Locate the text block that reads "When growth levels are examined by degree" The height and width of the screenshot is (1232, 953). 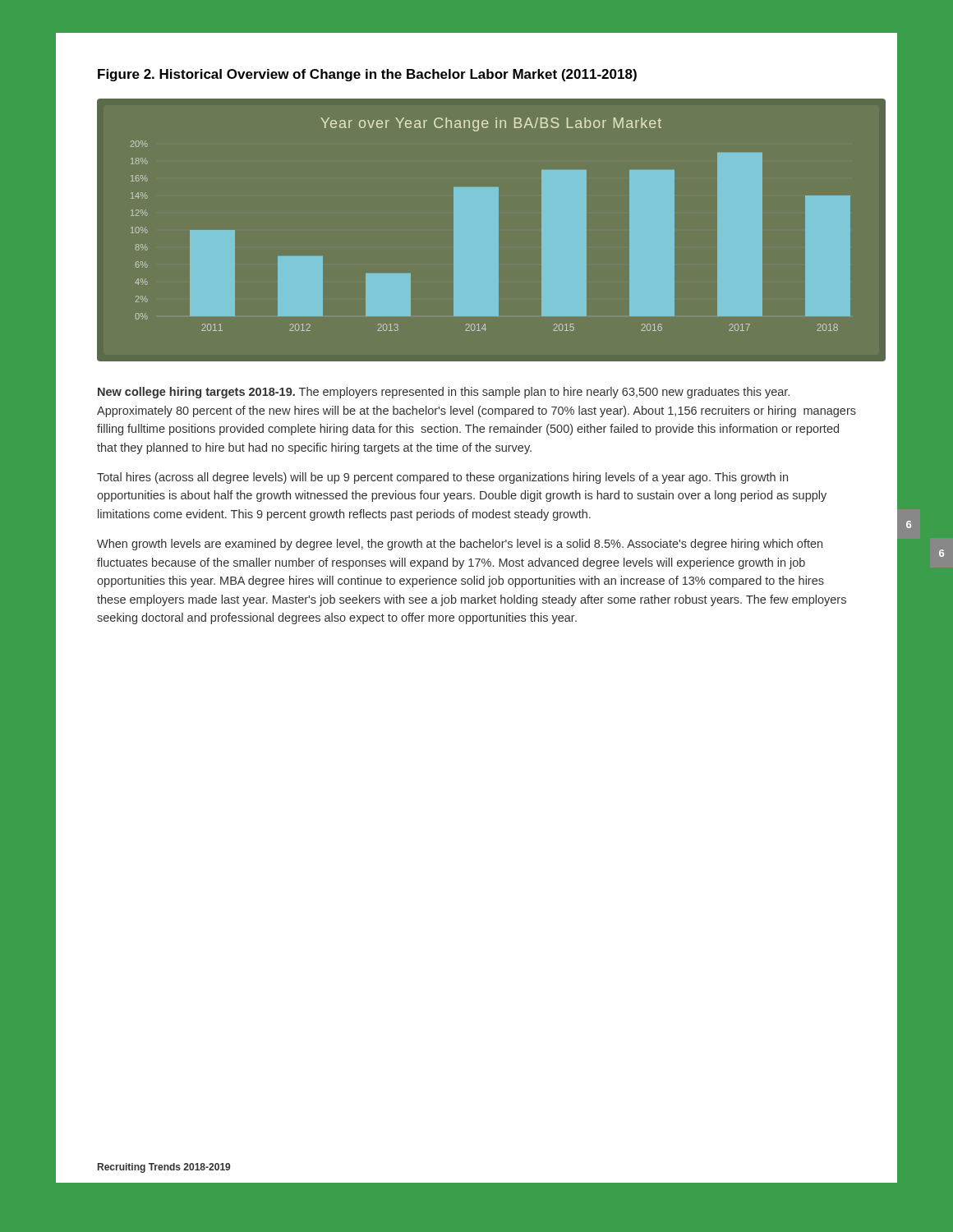point(472,581)
